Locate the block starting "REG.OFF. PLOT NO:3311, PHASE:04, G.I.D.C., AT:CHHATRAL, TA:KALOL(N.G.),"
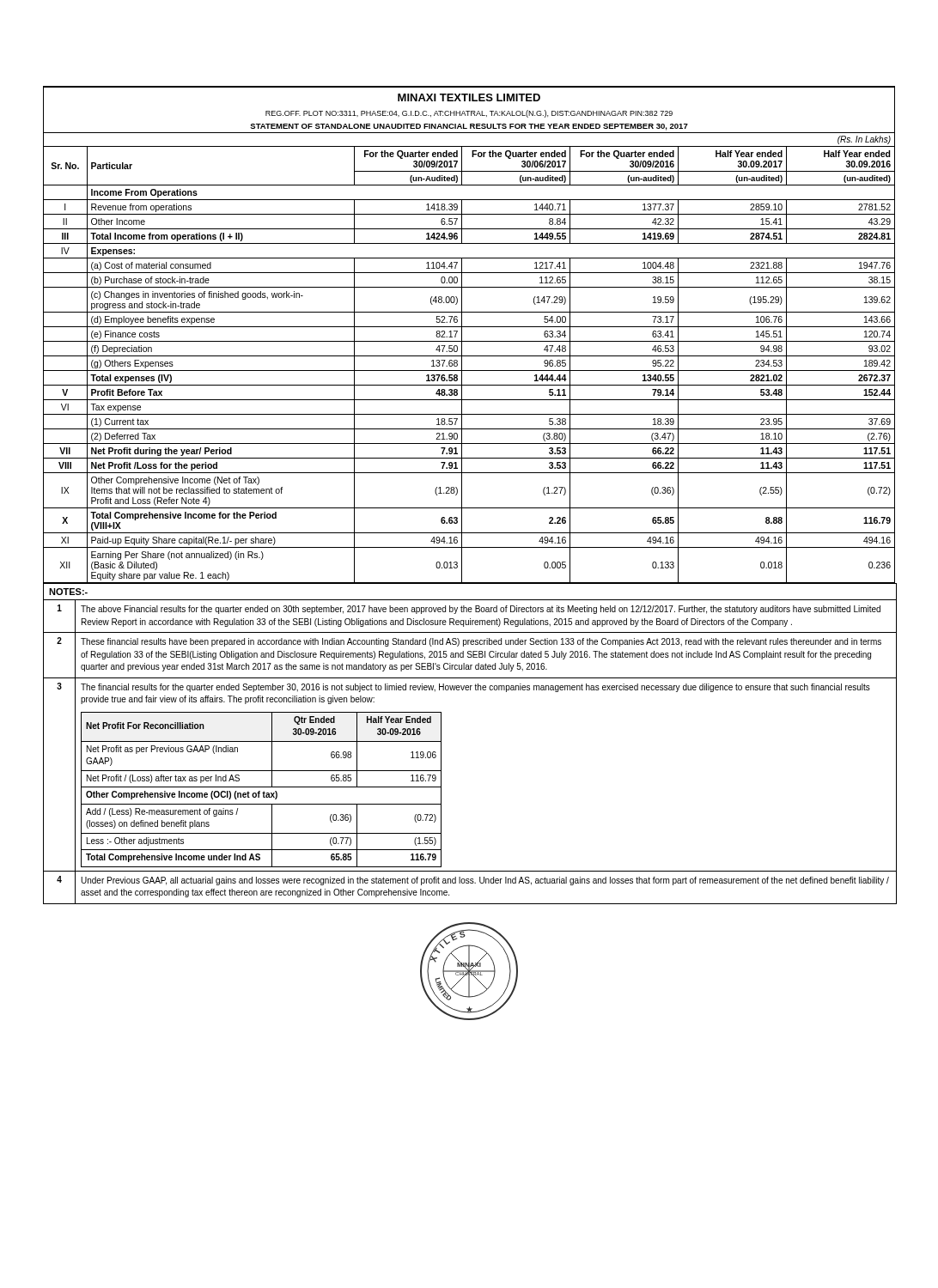Image resolution: width=938 pixels, height=1288 pixels. [469, 113]
